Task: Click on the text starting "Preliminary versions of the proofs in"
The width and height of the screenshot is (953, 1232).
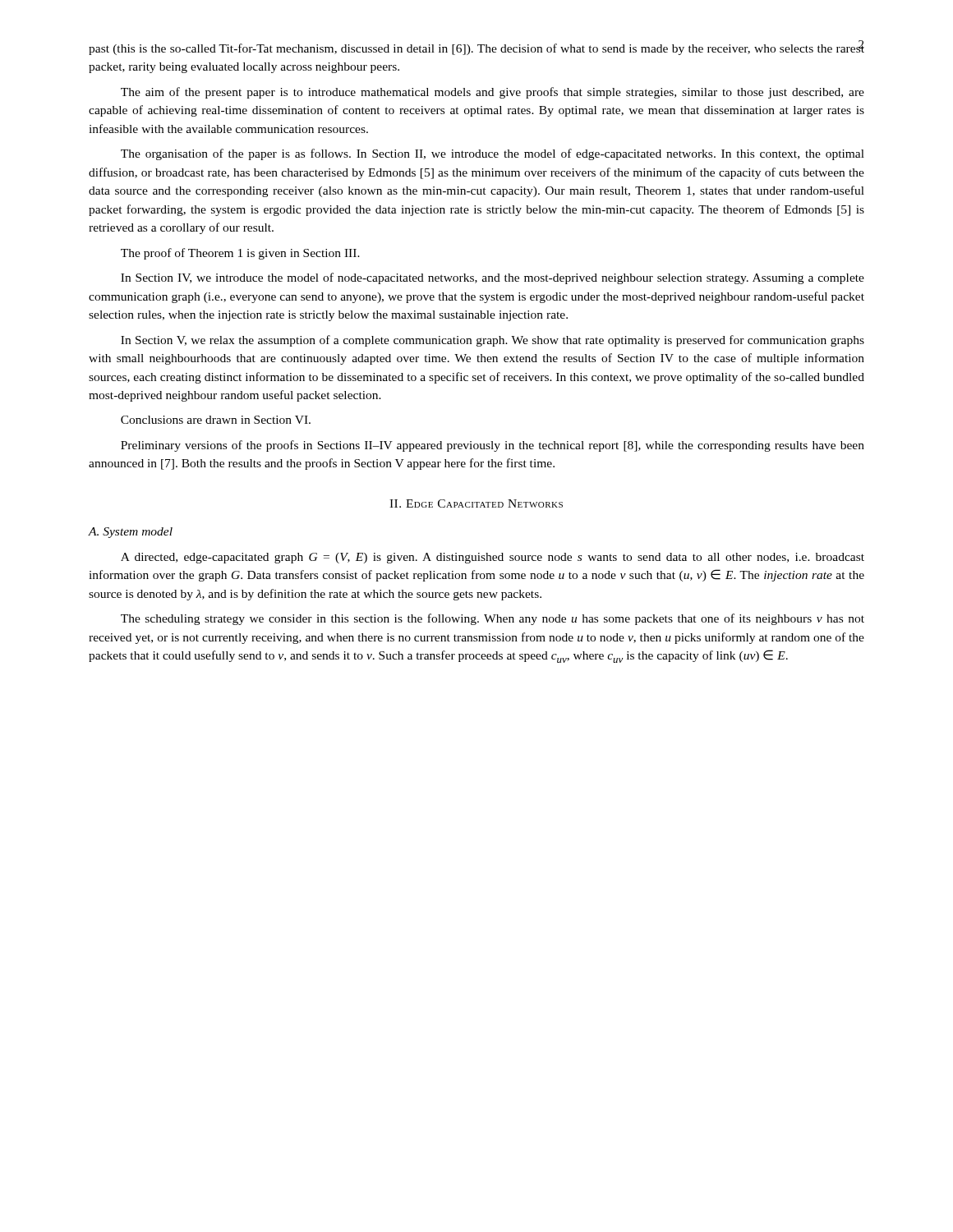Action: pyautogui.click(x=476, y=454)
